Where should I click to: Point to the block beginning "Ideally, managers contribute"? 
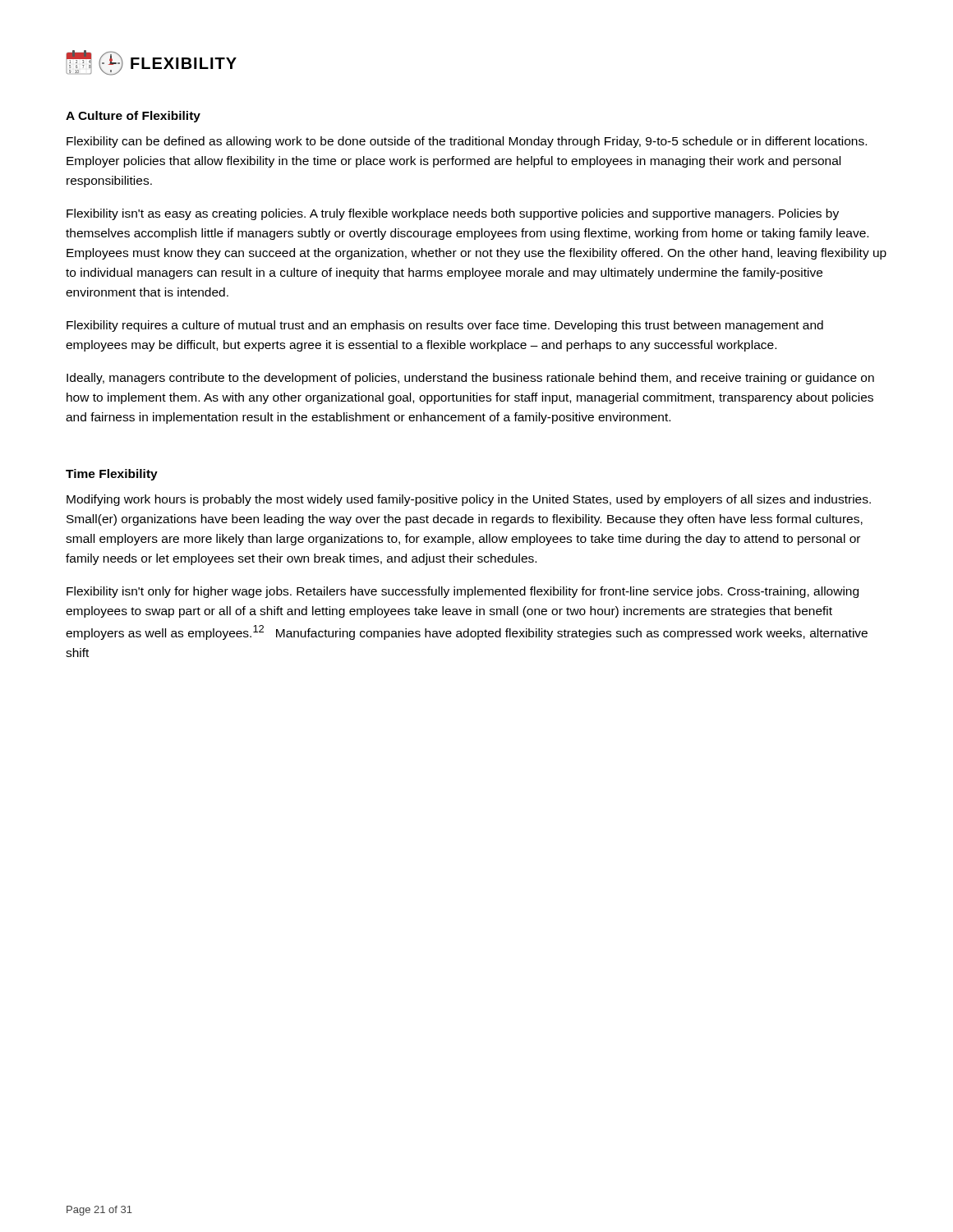click(470, 397)
